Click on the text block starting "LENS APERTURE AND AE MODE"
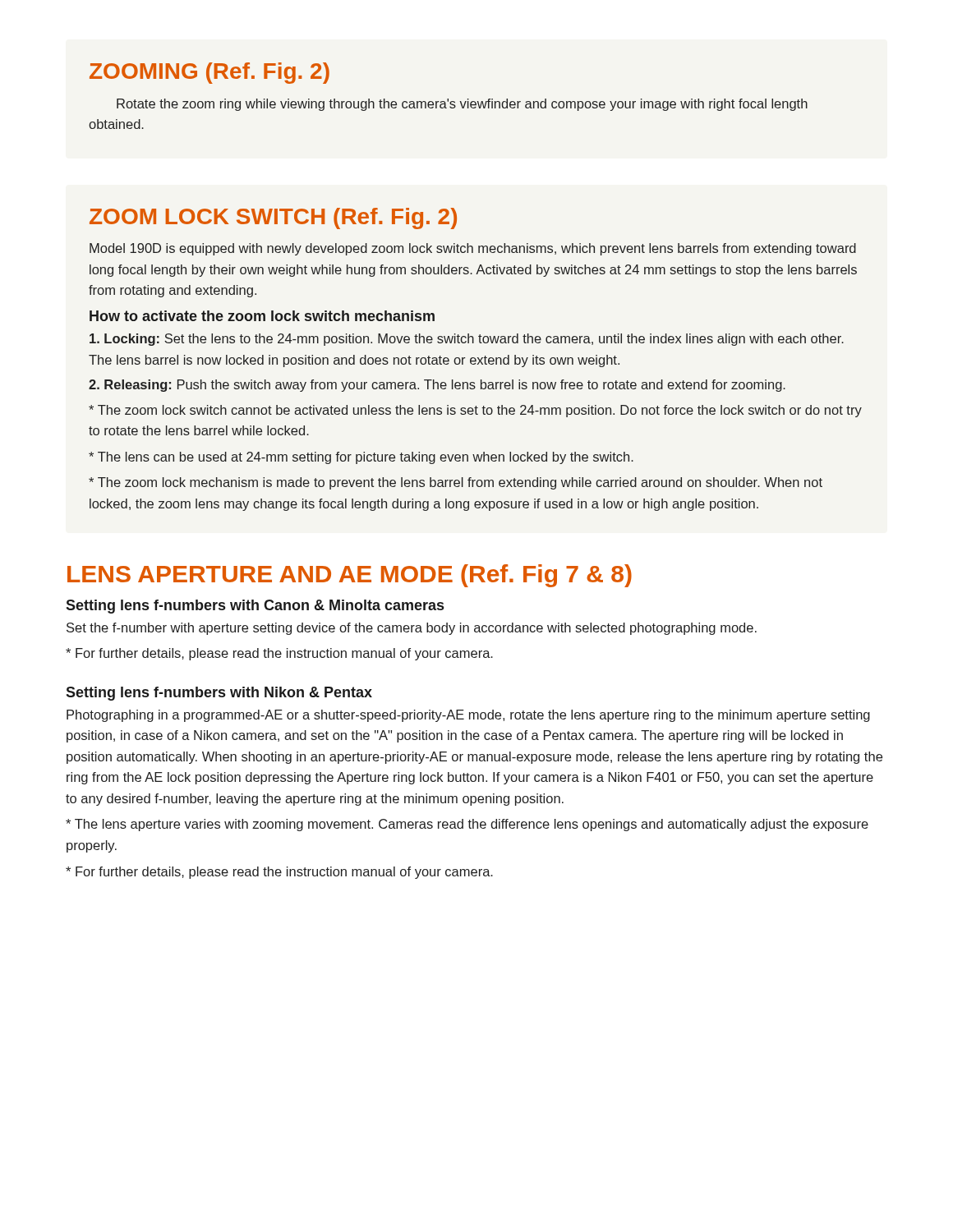This screenshot has height=1232, width=953. click(x=476, y=574)
